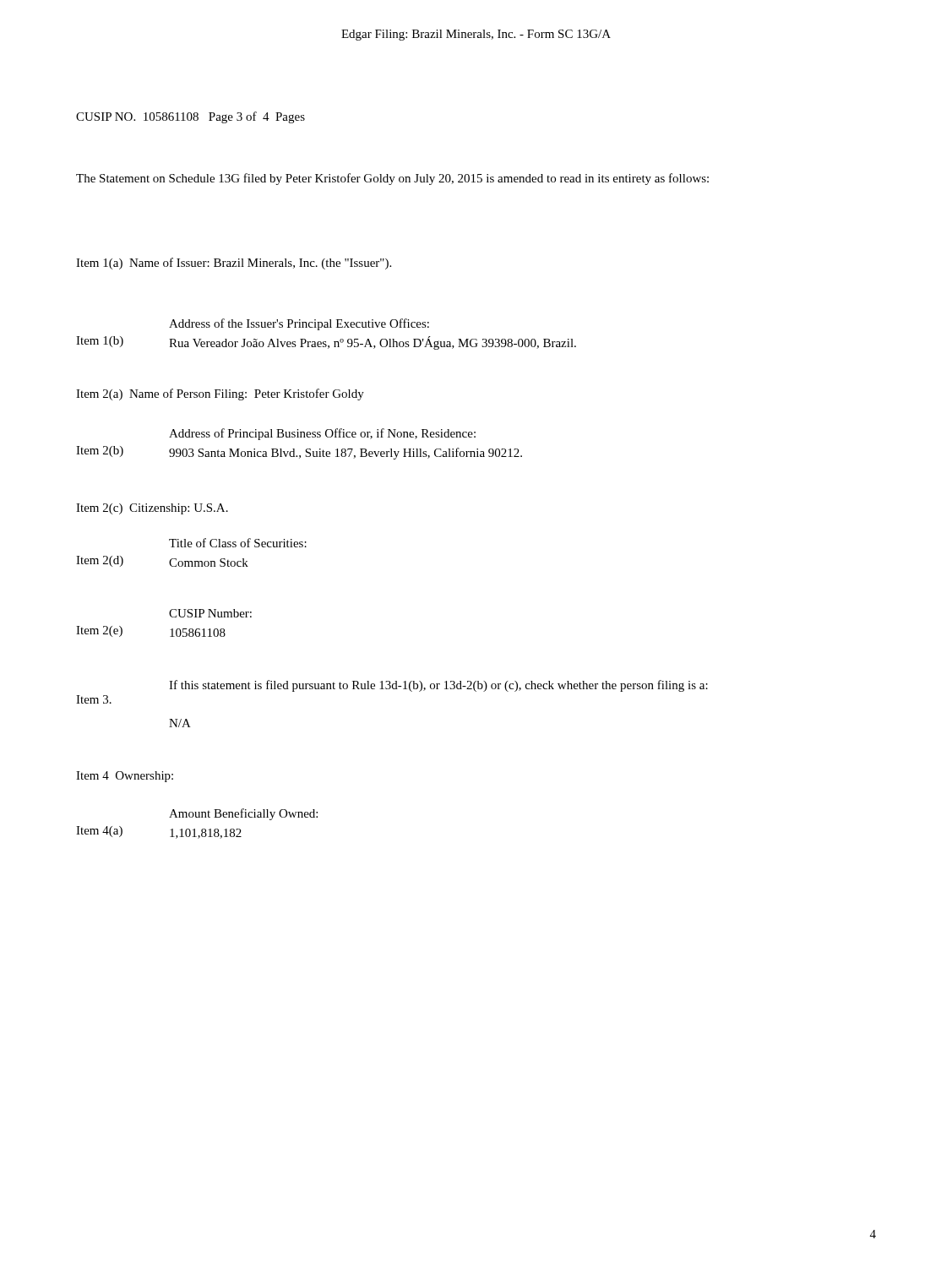This screenshot has width=952, height=1267.
Task: Navigate to the text starting "Item 3."
Action: [x=94, y=699]
